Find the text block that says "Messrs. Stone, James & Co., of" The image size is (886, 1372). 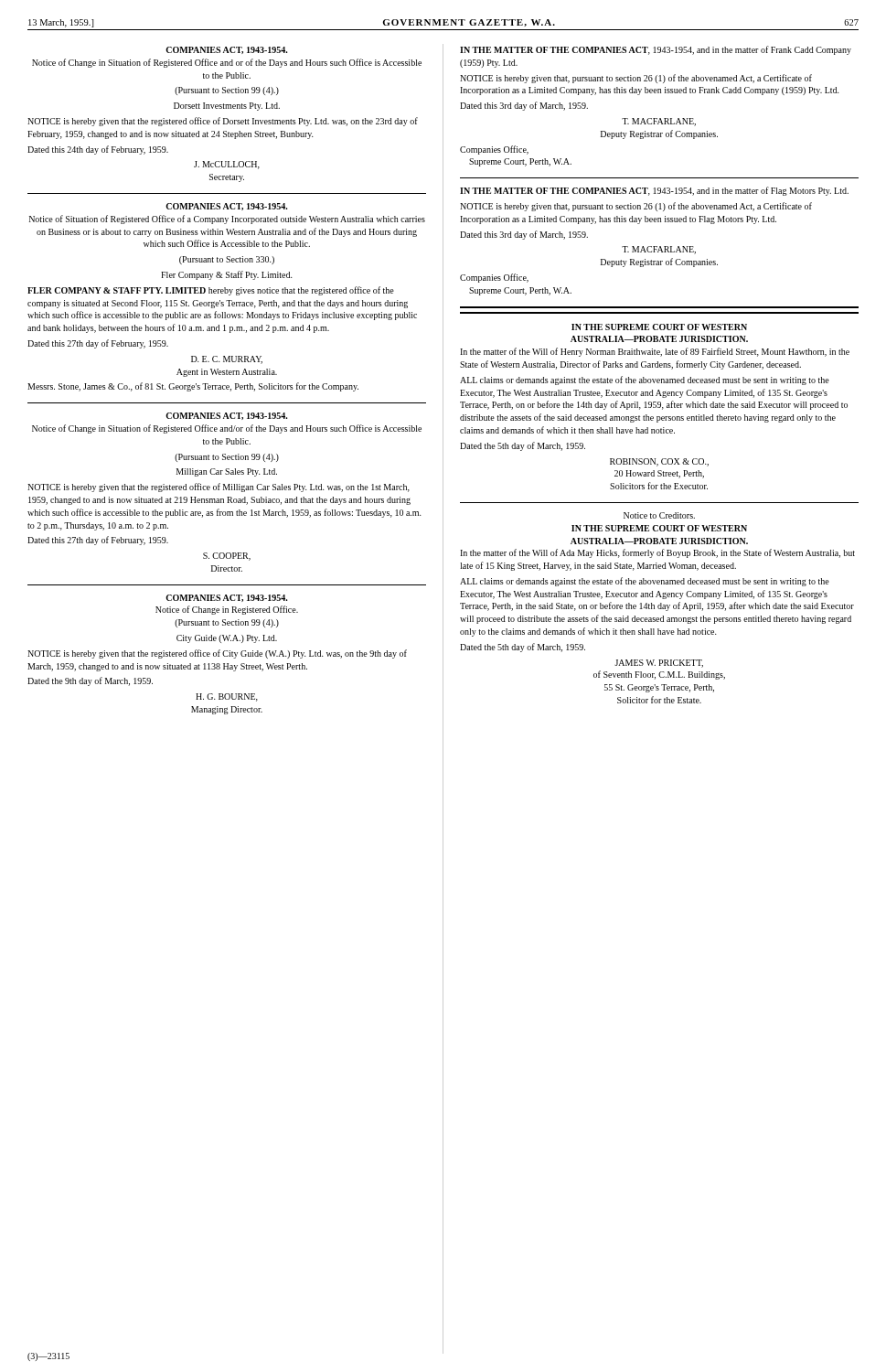tap(193, 387)
